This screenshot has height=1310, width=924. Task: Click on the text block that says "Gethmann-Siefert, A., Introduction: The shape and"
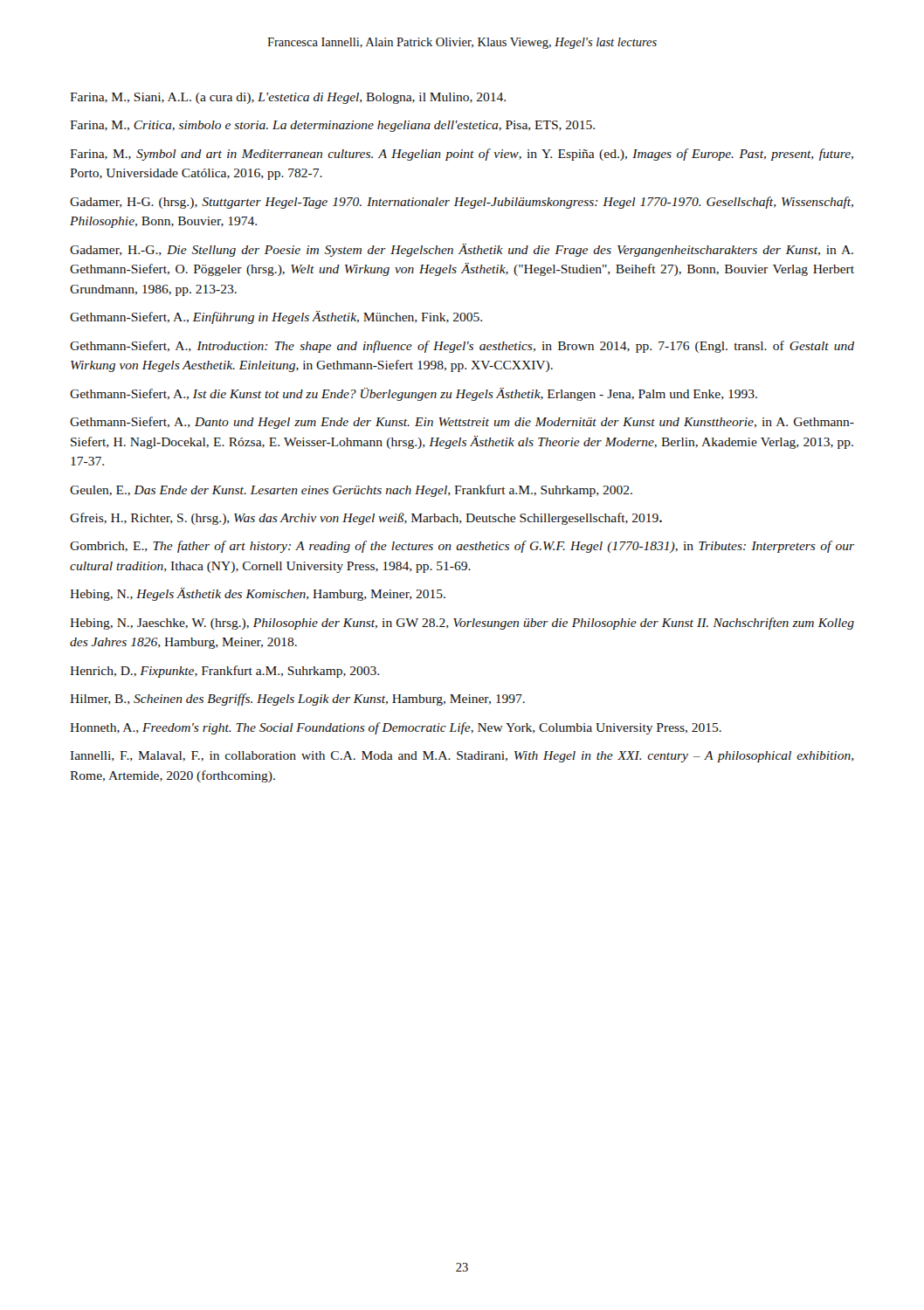[462, 355]
